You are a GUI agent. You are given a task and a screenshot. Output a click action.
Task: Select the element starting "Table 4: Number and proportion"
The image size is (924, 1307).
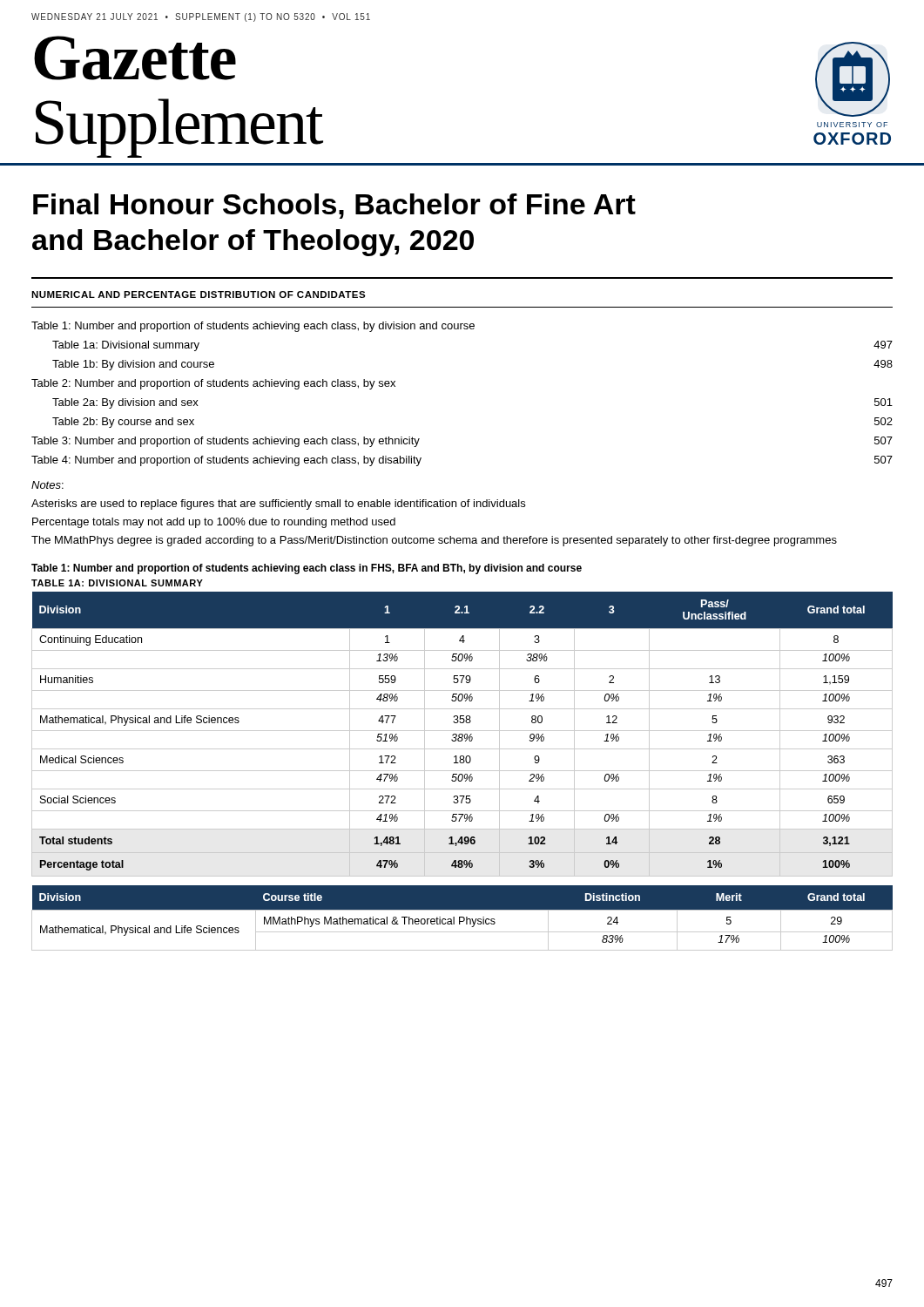pyautogui.click(x=226, y=460)
